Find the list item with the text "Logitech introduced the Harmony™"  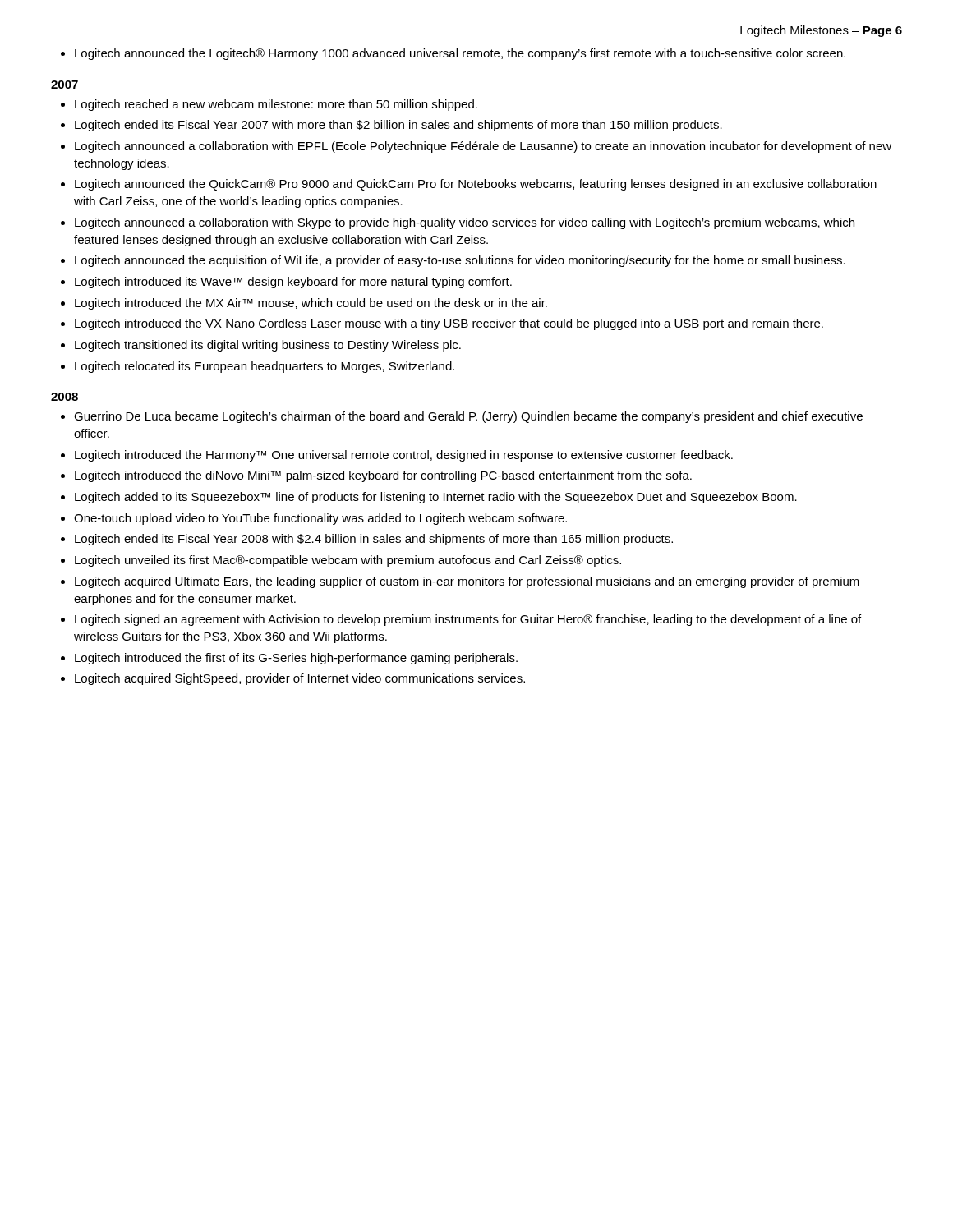coord(404,454)
